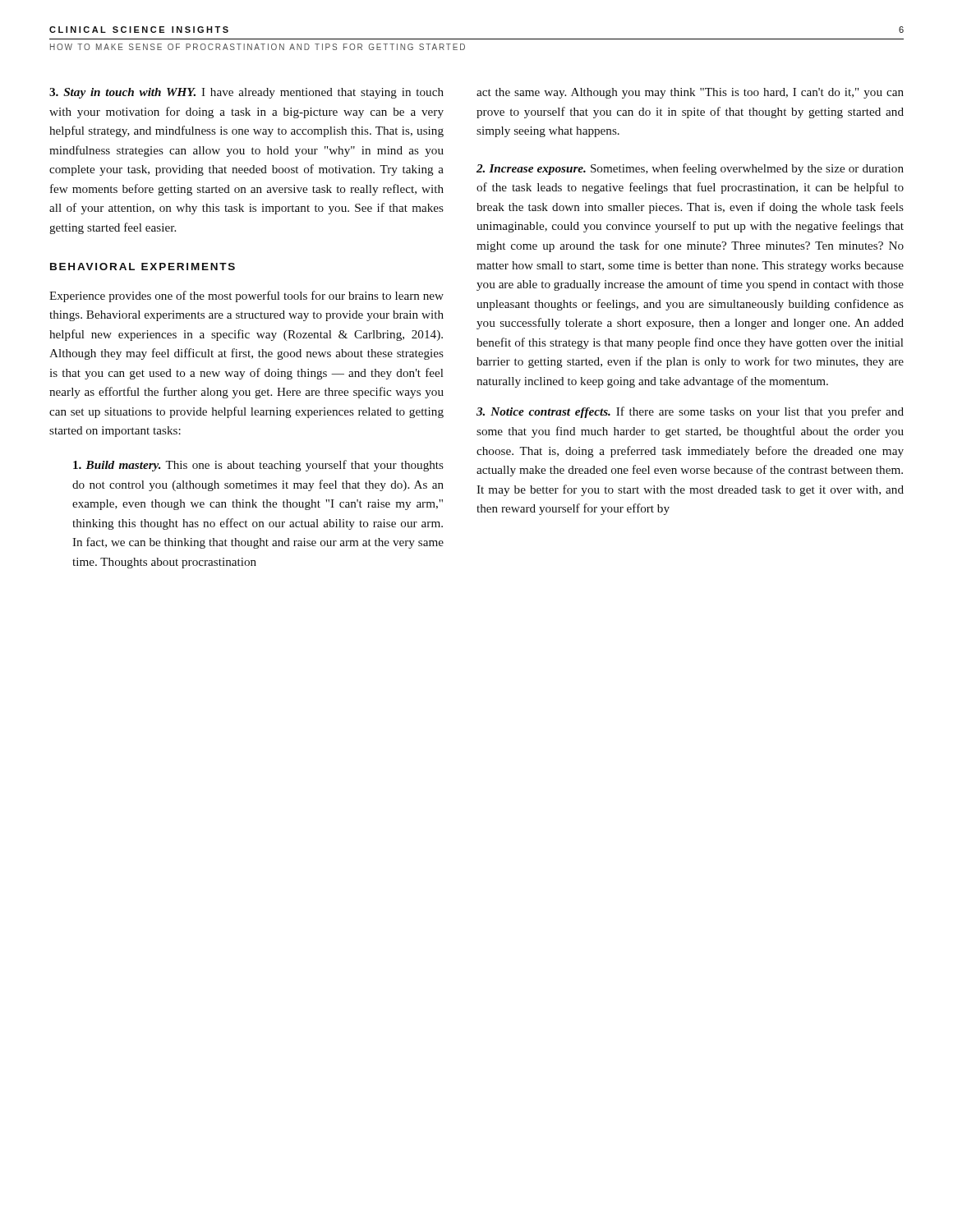
Task: Point to the element starting "Behavioral Experiments"
Action: [143, 266]
